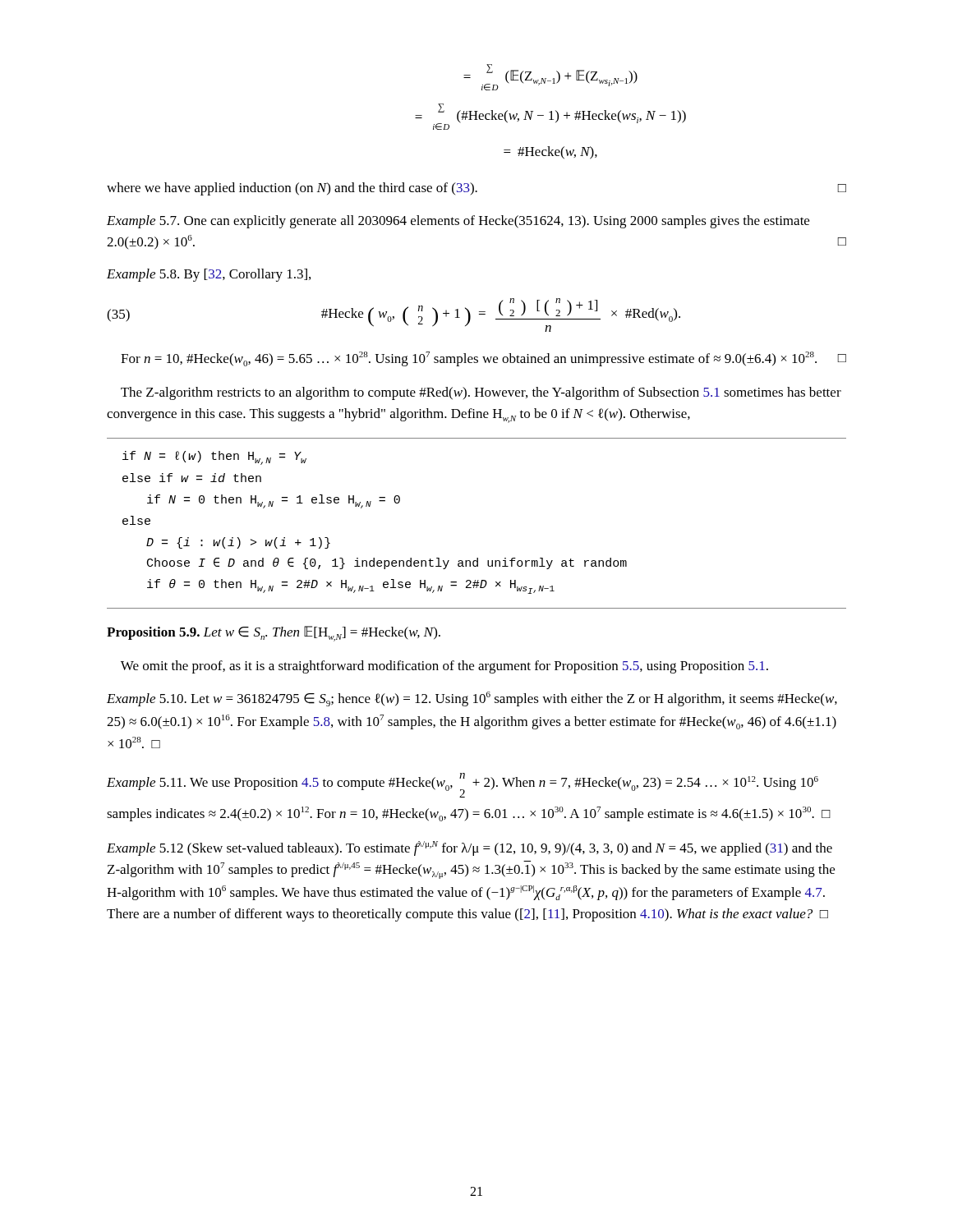953x1232 pixels.
Task: Navigate to the text block starting "Example 5.10. Let w = 361824795 ∈ S9;"
Action: [x=472, y=720]
